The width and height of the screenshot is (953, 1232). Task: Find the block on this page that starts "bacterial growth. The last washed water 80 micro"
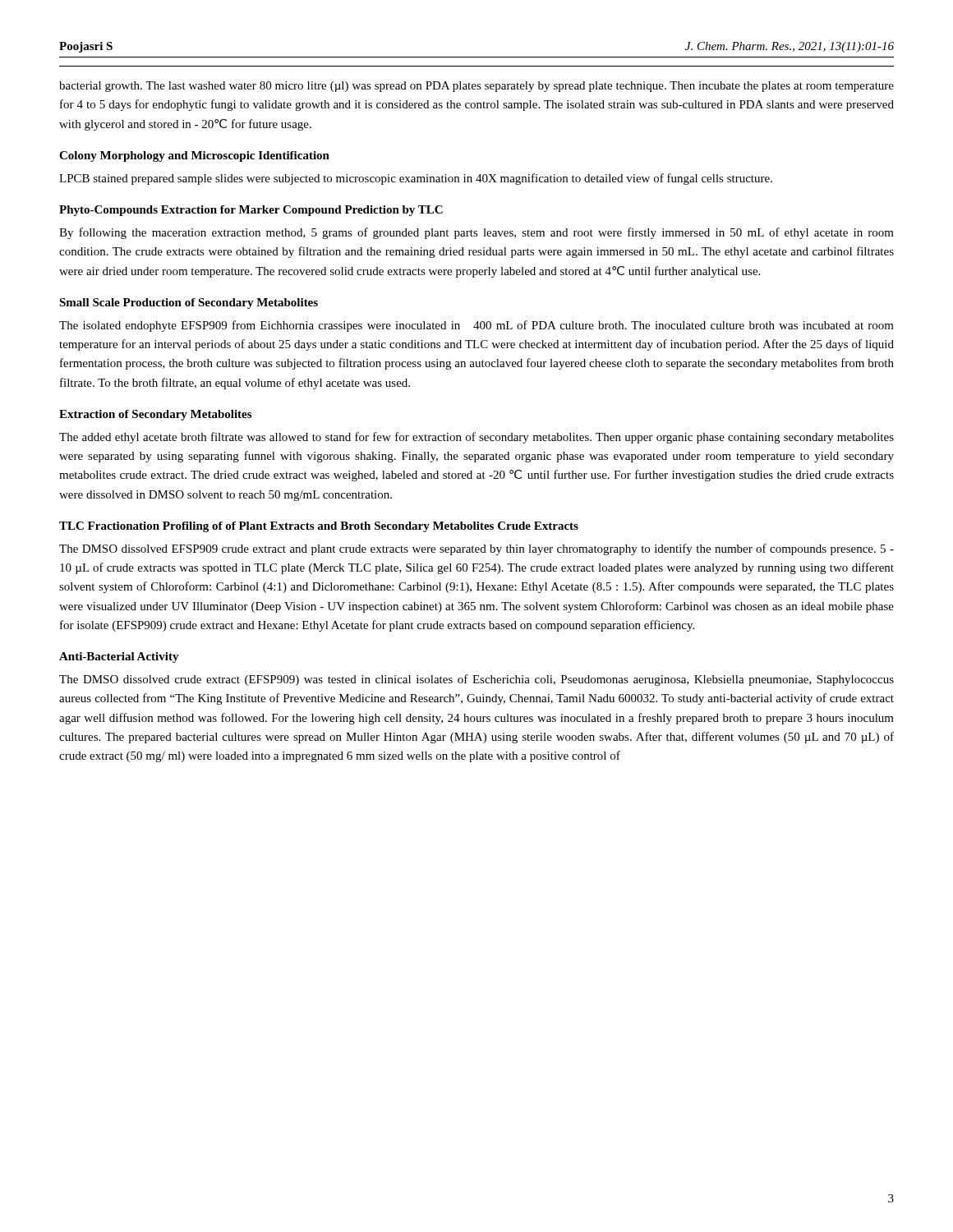pyautogui.click(x=476, y=105)
